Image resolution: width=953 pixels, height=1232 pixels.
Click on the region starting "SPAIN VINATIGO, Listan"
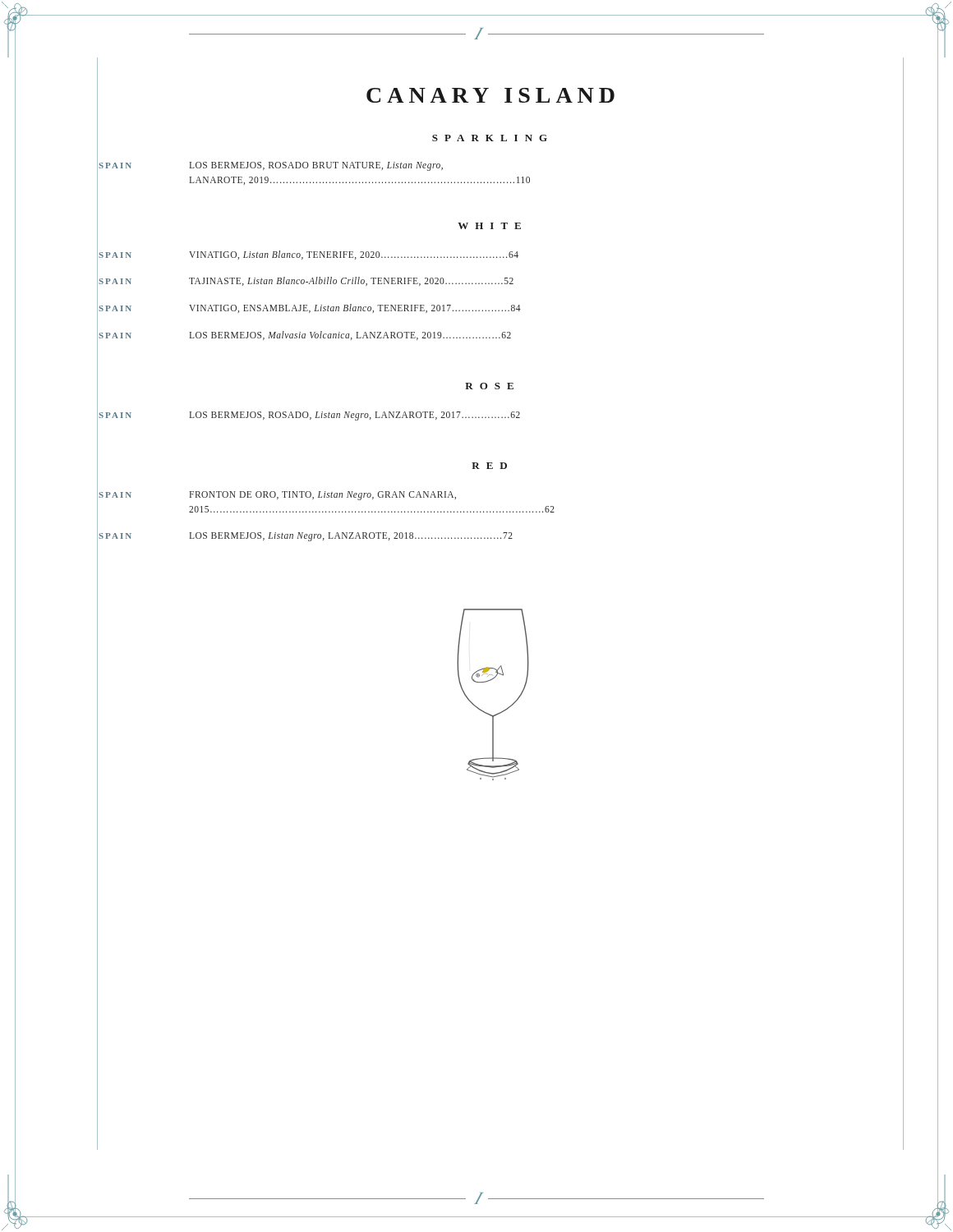[x=493, y=255]
